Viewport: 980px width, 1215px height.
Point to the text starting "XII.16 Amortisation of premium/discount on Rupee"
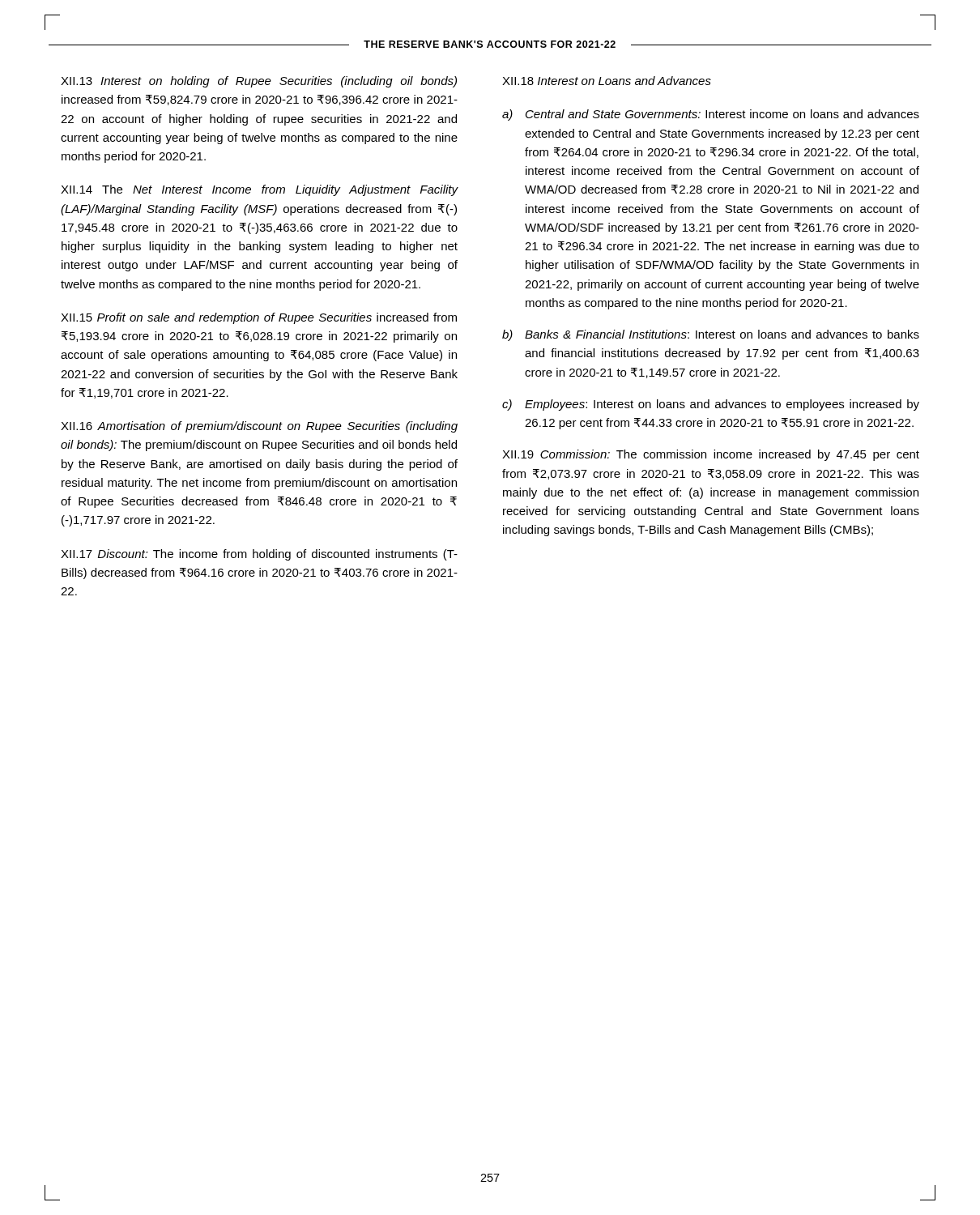259,473
